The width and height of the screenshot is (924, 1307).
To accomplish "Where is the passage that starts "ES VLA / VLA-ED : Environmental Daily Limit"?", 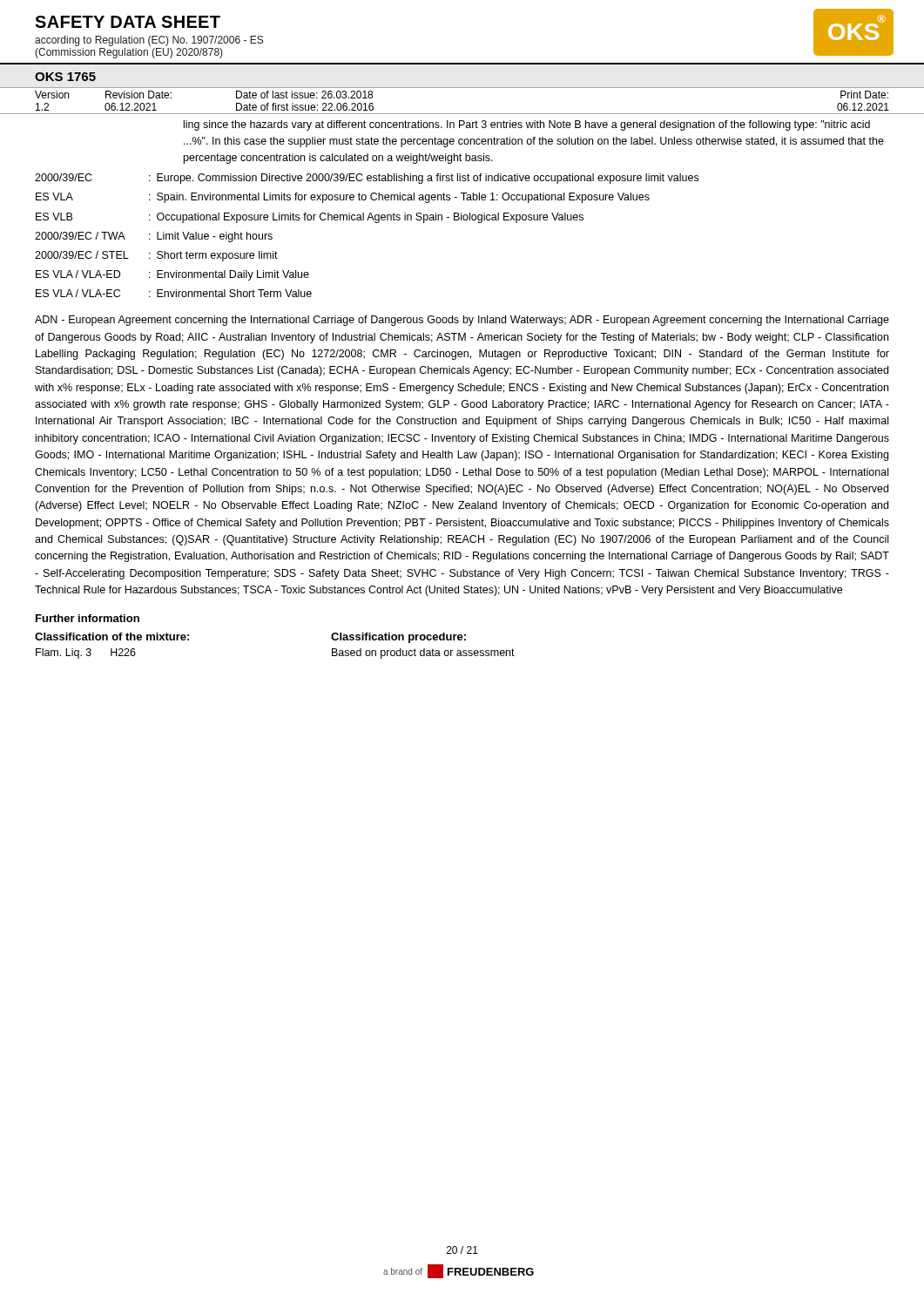I will [x=172, y=275].
